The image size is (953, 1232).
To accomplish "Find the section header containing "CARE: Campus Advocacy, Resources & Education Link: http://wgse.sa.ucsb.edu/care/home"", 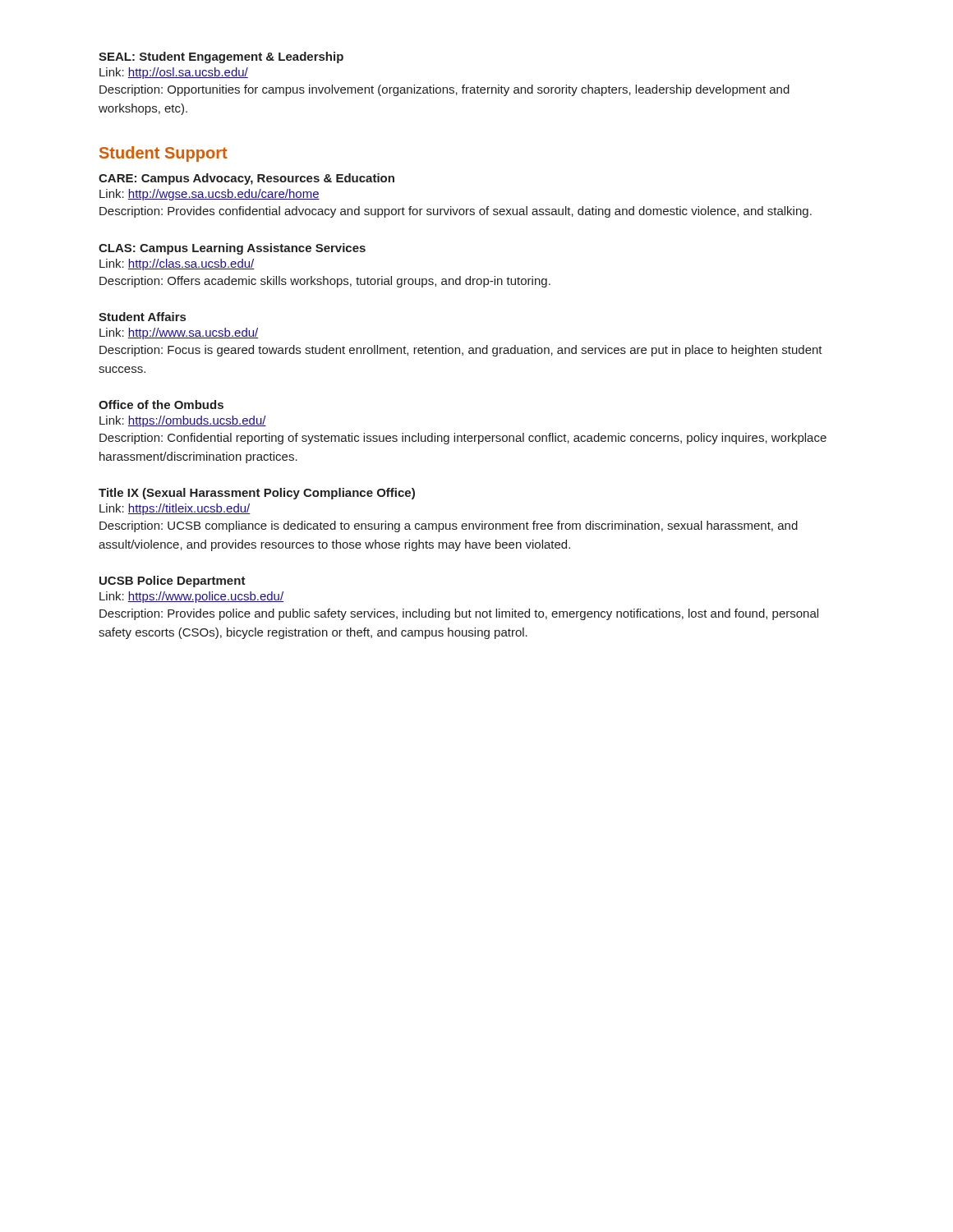I will 246,179.
